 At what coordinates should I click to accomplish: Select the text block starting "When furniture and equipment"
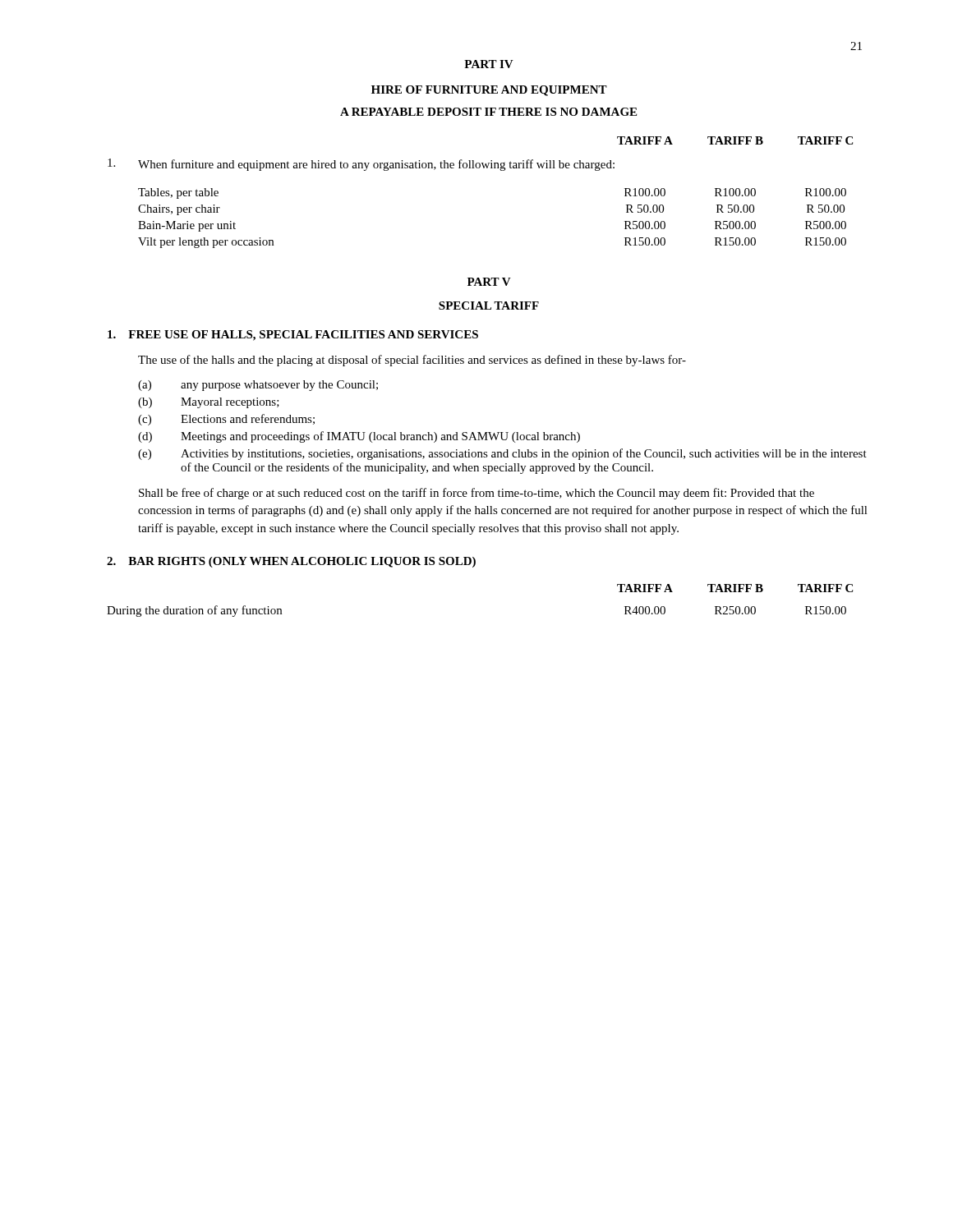pyautogui.click(x=489, y=165)
